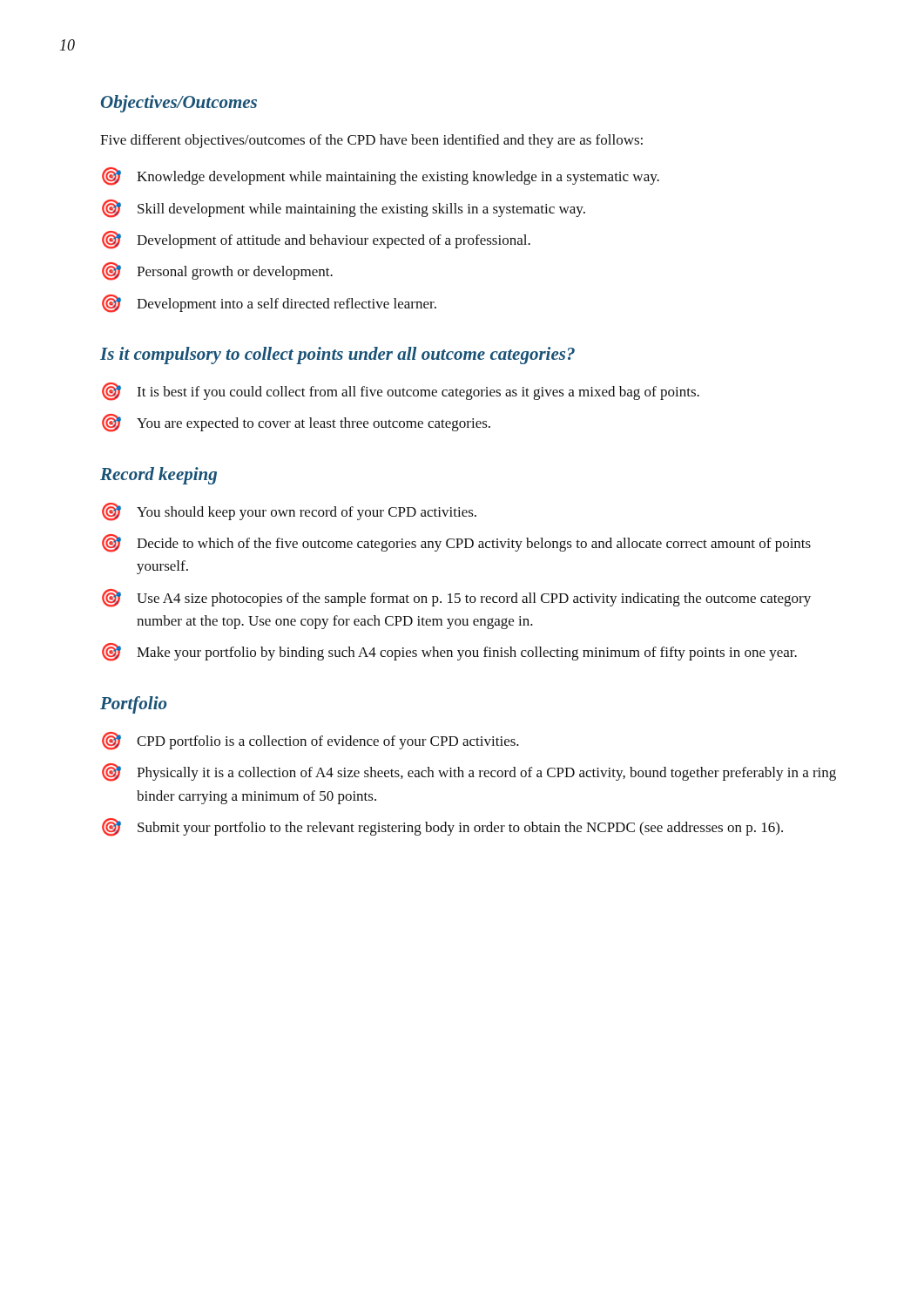Point to the text starting "🎯 It is best if you could"
This screenshot has width=924, height=1307.
(469, 392)
